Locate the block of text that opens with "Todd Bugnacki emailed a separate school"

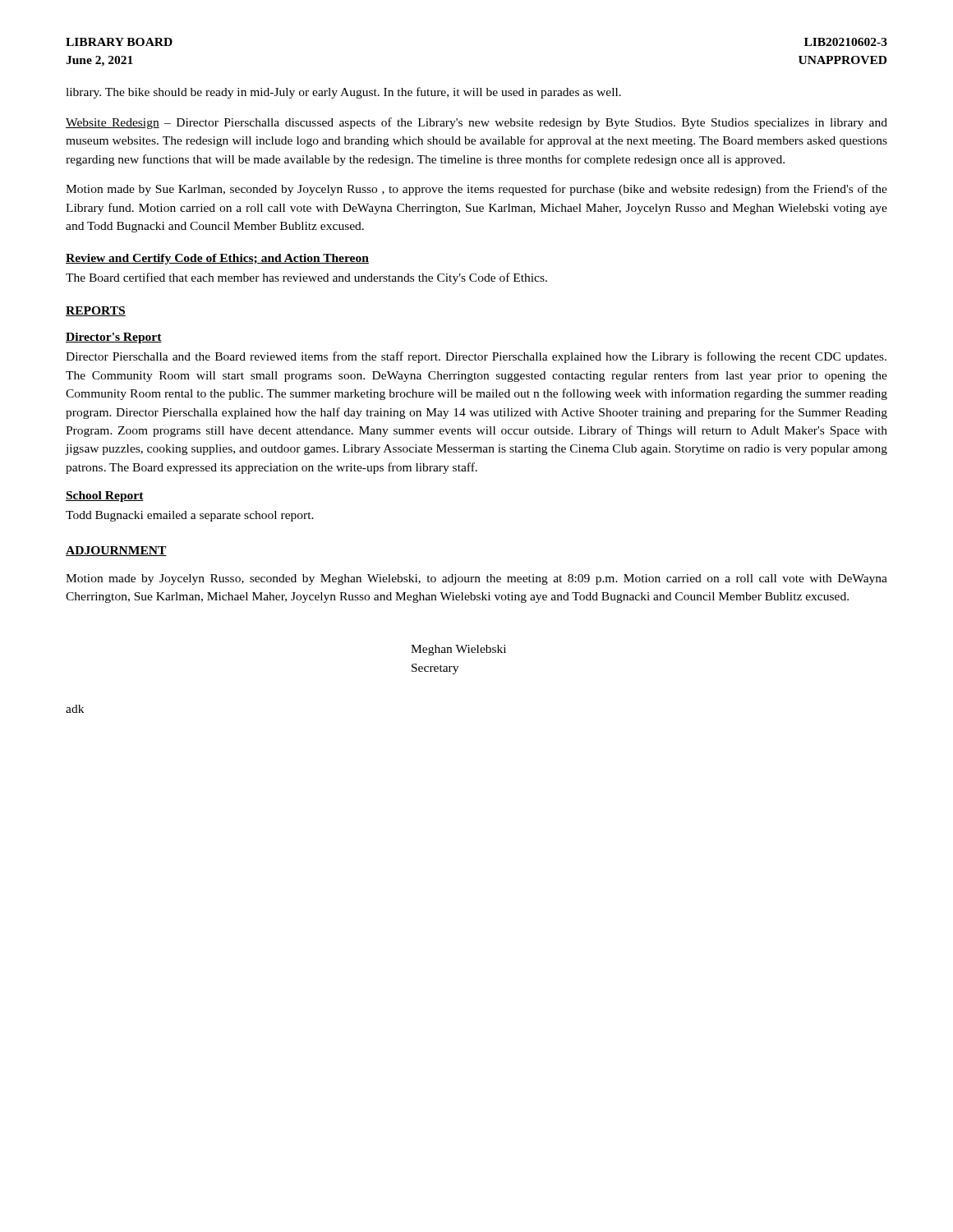coord(190,515)
